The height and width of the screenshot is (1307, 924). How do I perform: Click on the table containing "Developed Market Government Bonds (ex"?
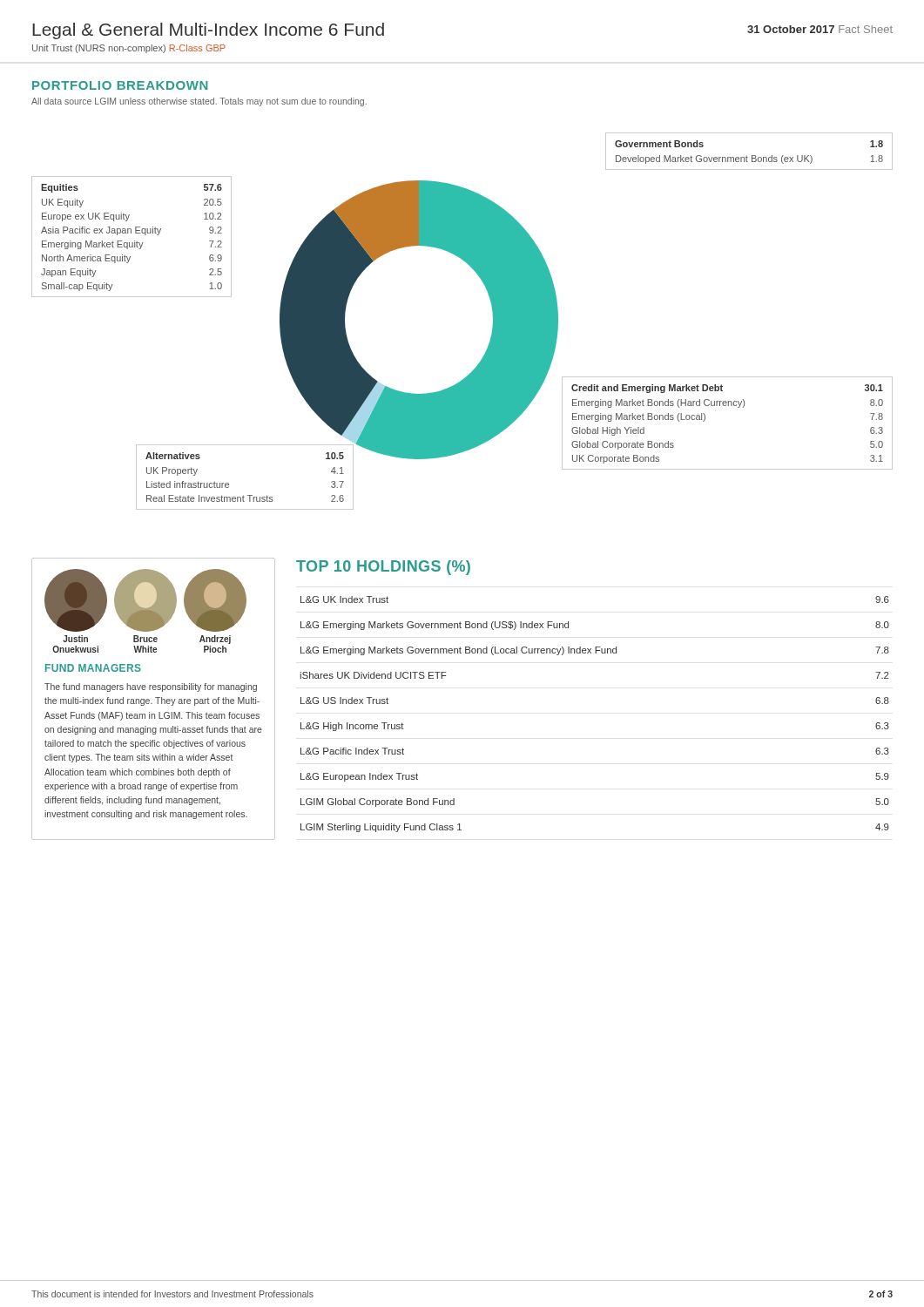coord(749,151)
